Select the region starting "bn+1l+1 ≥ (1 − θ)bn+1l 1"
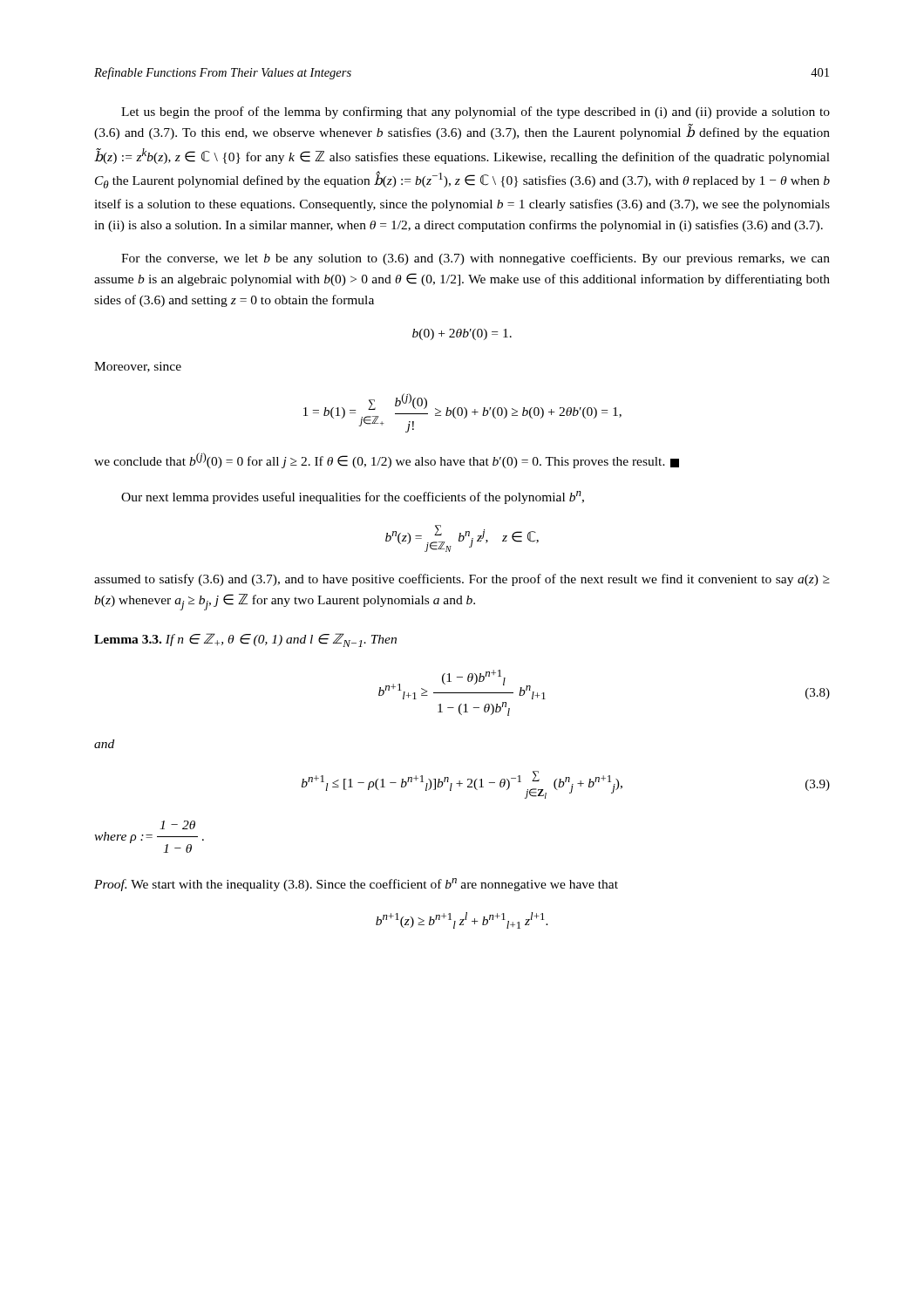This screenshot has height=1308, width=924. 475,684
